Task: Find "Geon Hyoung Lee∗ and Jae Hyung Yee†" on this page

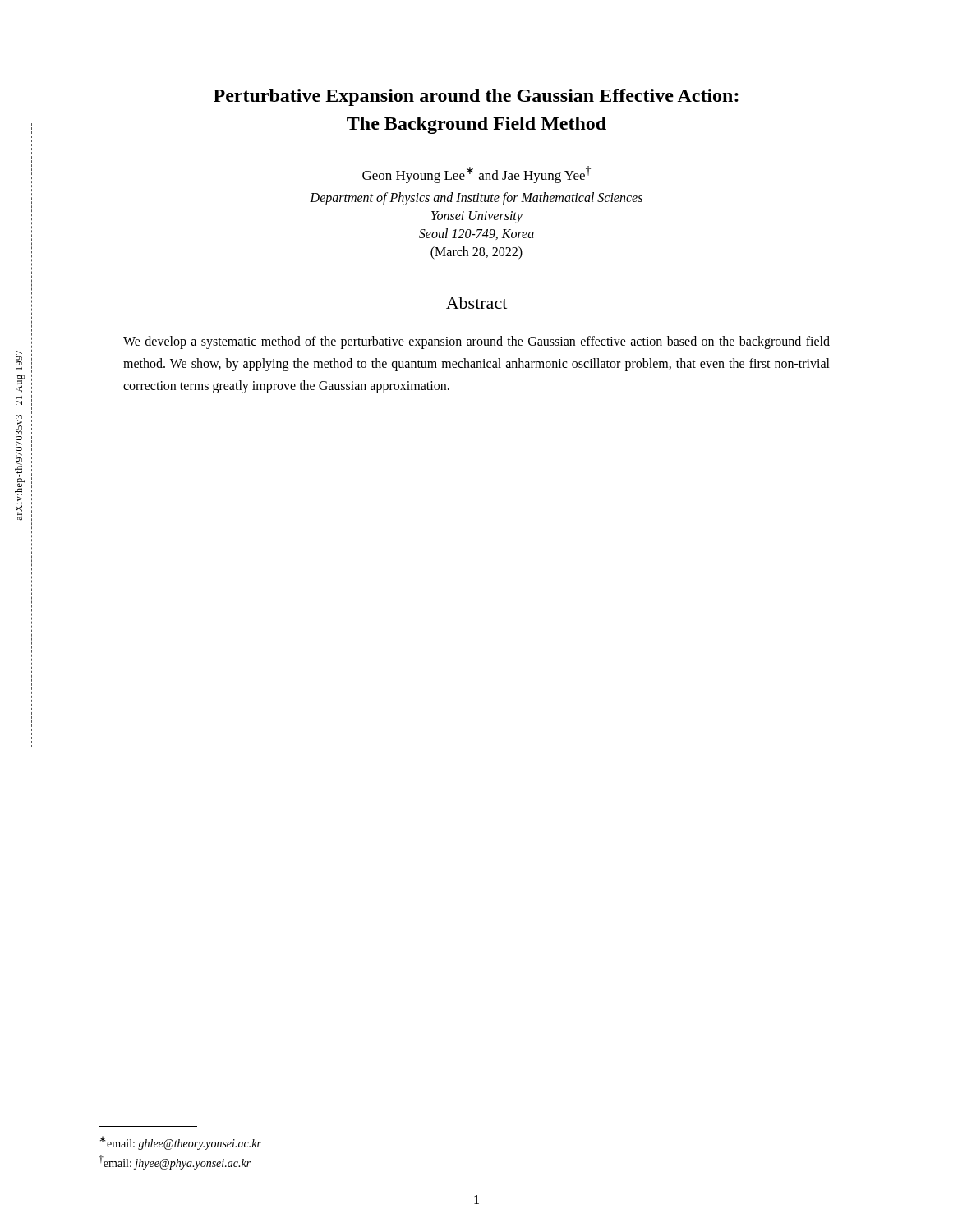Action: [x=476, y=173]
